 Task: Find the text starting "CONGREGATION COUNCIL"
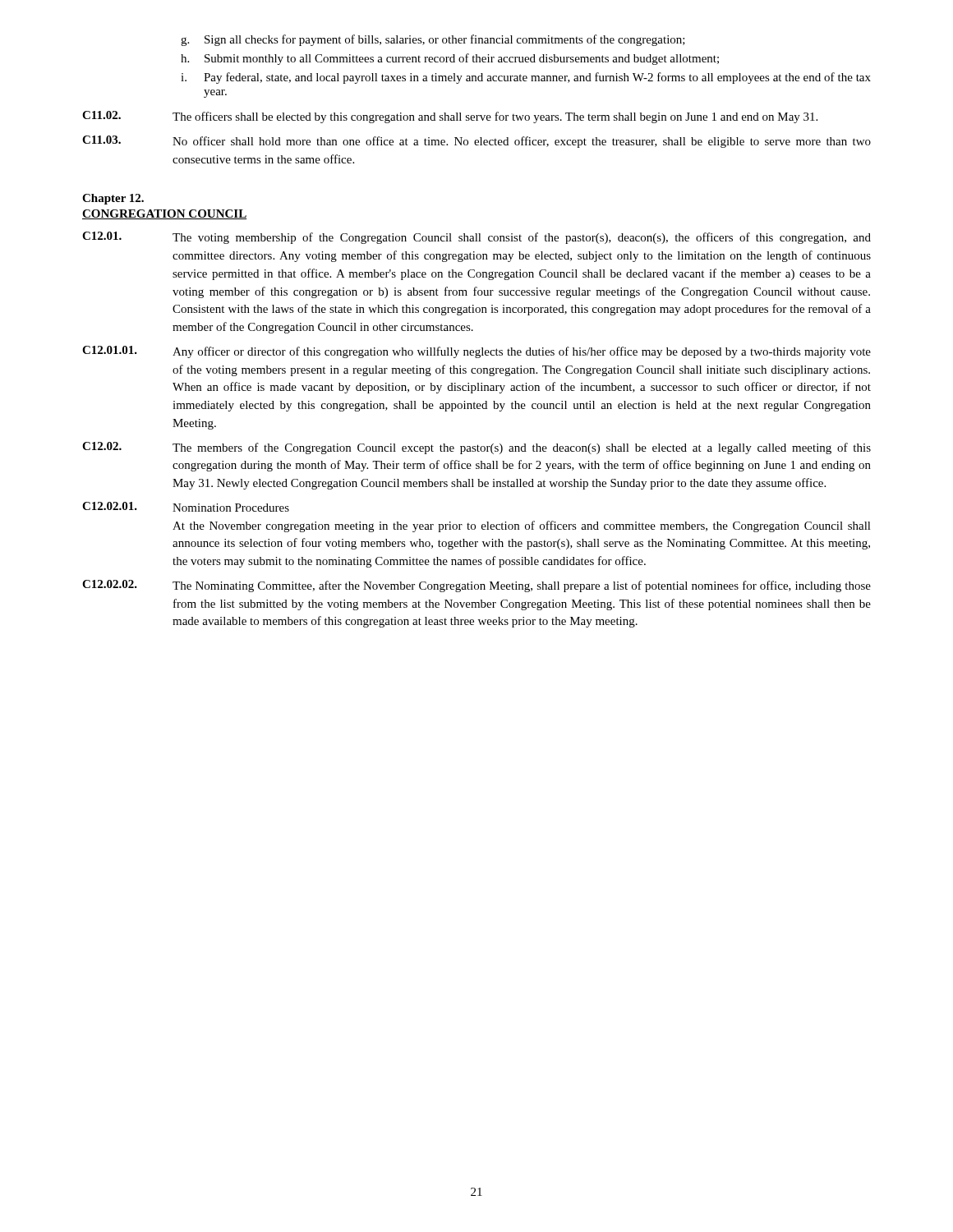click(164, 214)
